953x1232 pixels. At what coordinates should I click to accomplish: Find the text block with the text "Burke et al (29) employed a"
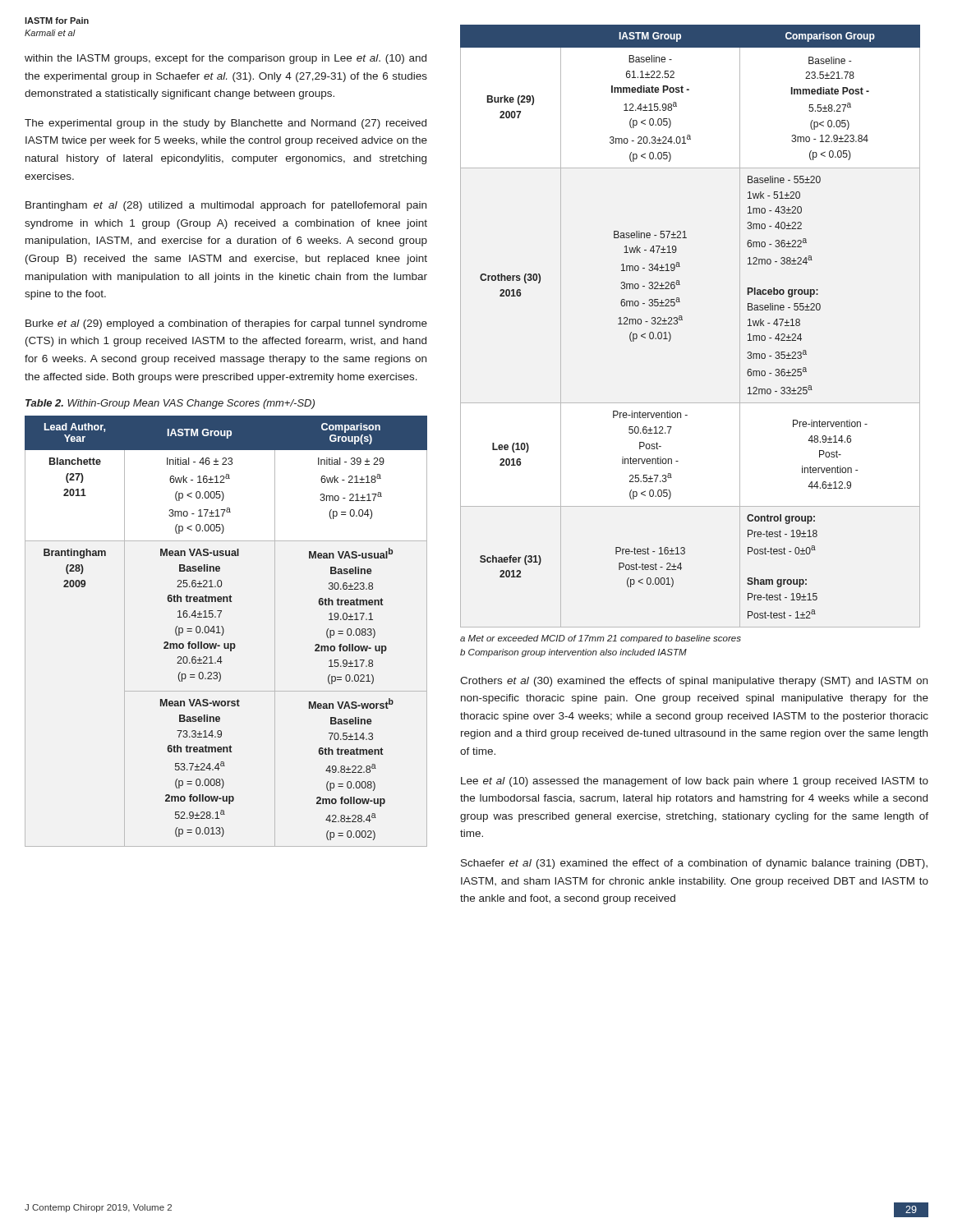tap(226, 350)
